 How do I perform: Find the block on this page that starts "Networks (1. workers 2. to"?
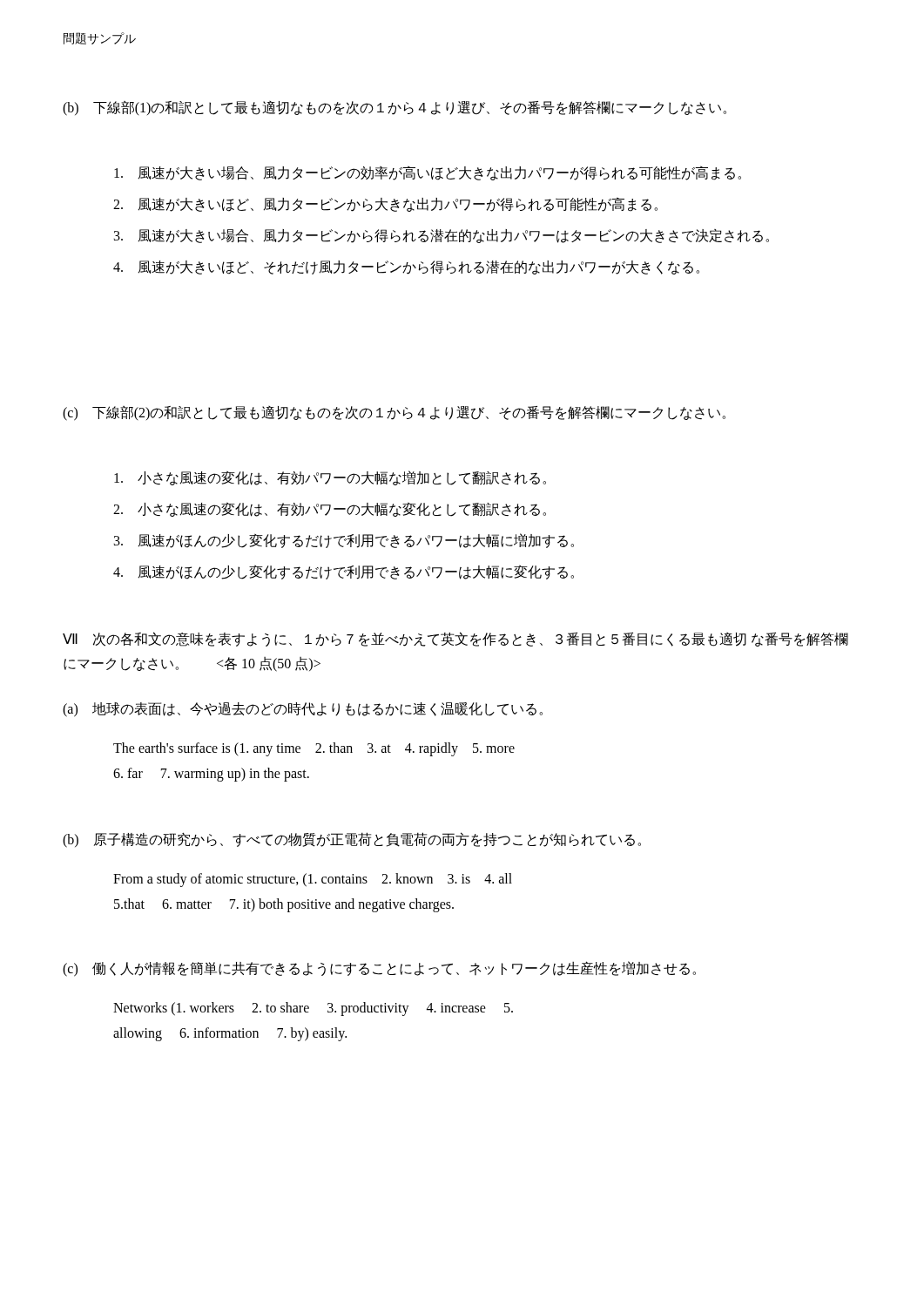[x=313, y=1020]
